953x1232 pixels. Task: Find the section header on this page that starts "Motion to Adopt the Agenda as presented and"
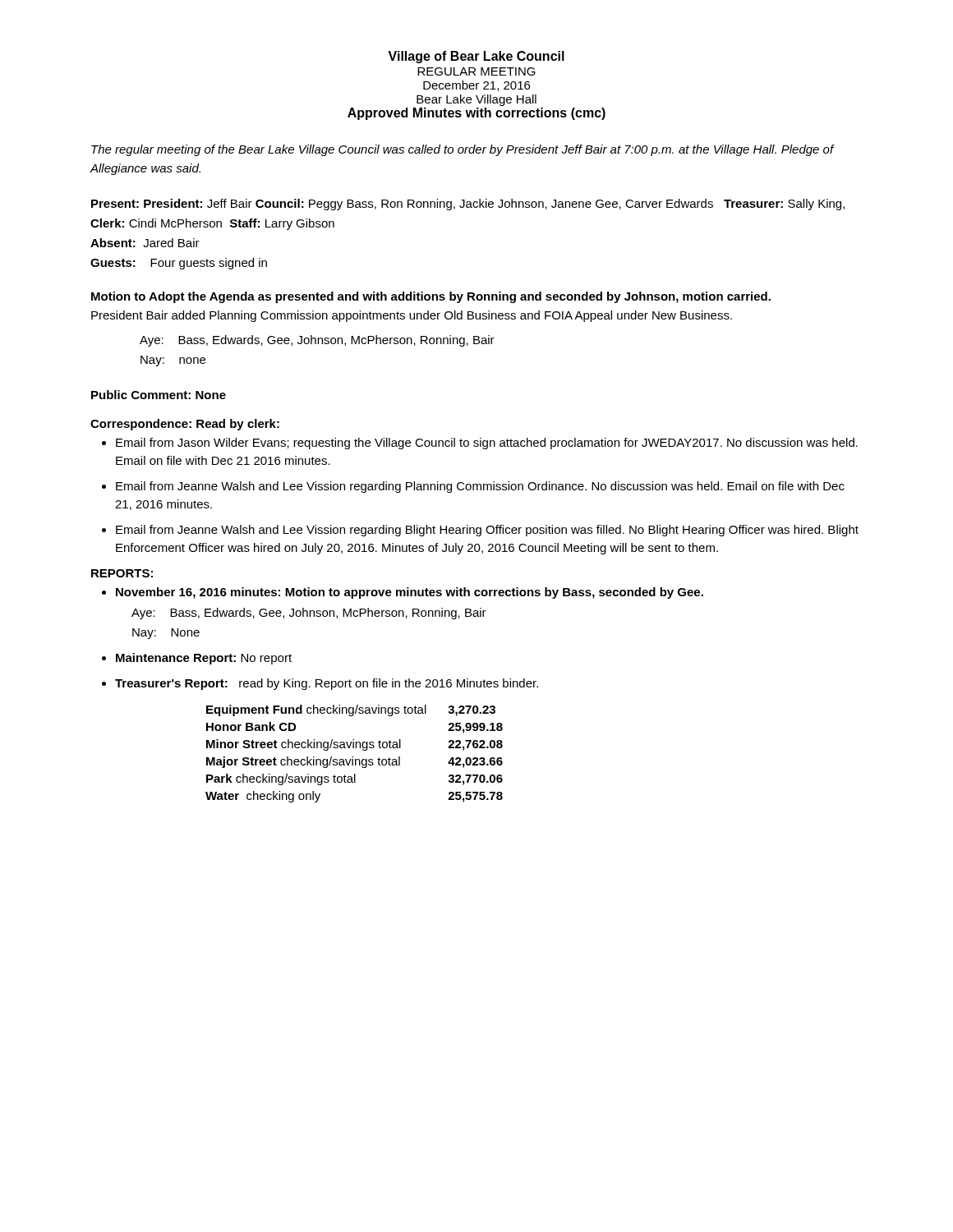[431, 296]
